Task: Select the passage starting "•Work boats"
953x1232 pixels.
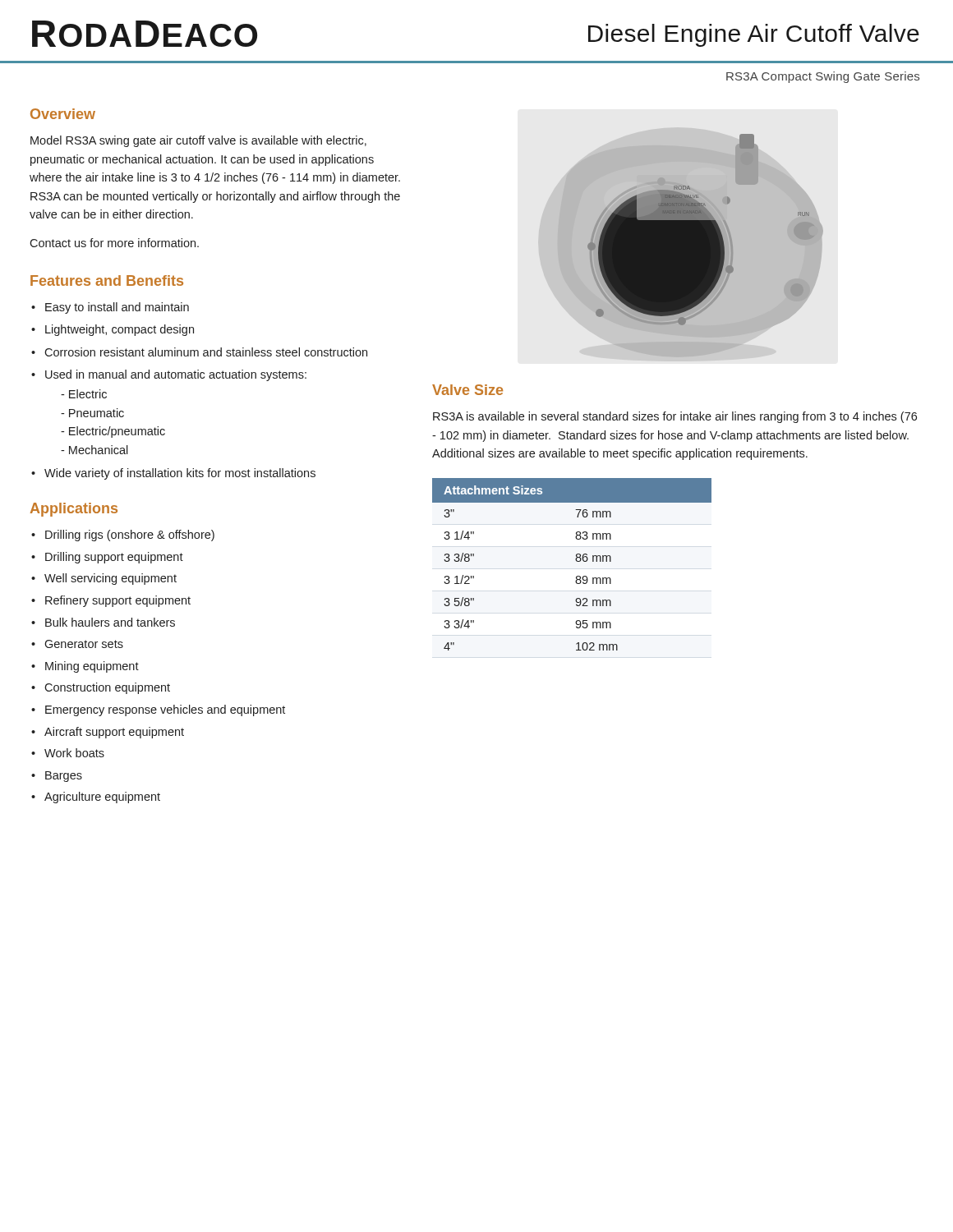Action: point(68,754)
